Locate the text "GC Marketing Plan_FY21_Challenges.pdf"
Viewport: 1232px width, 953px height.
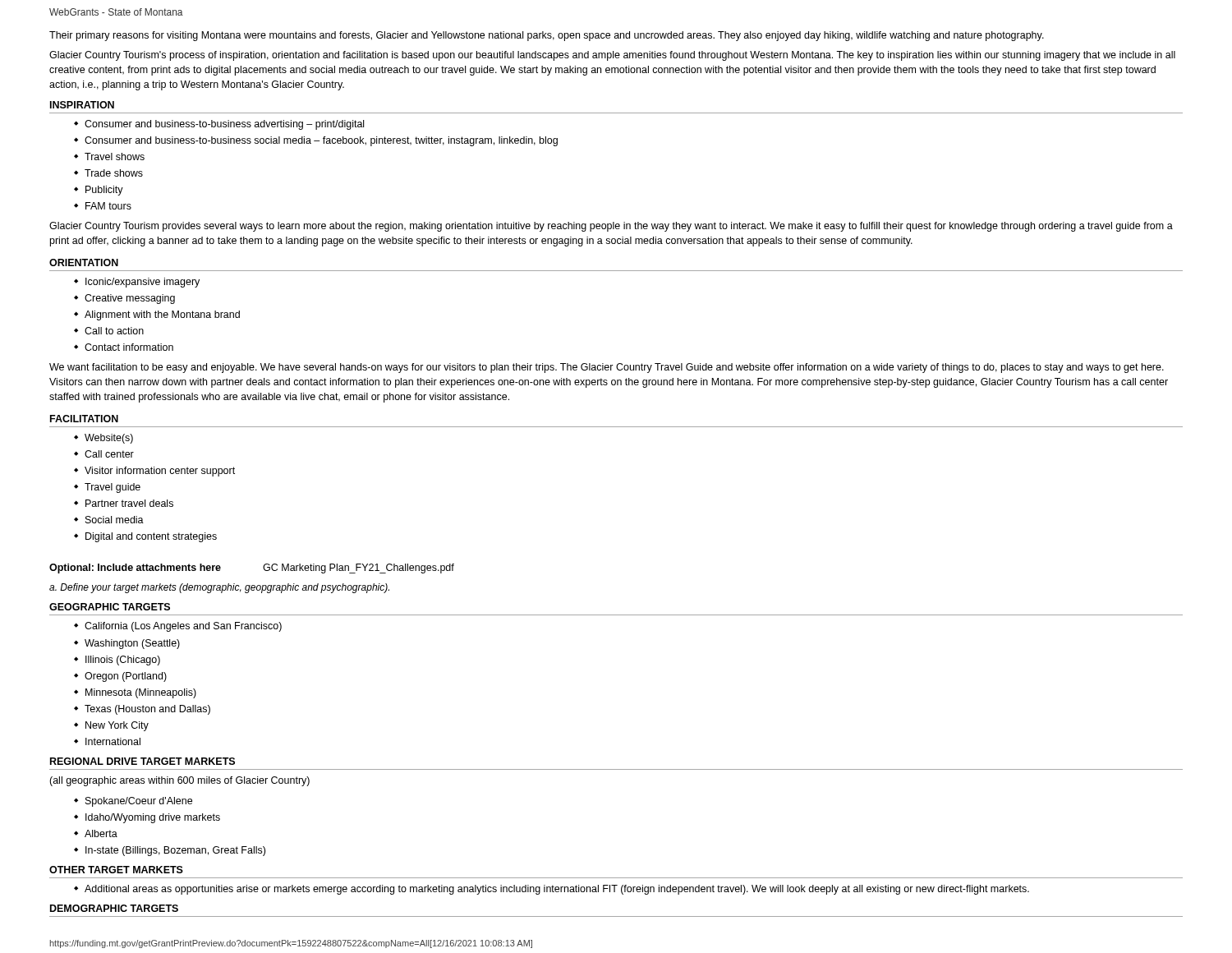point(358,568)
